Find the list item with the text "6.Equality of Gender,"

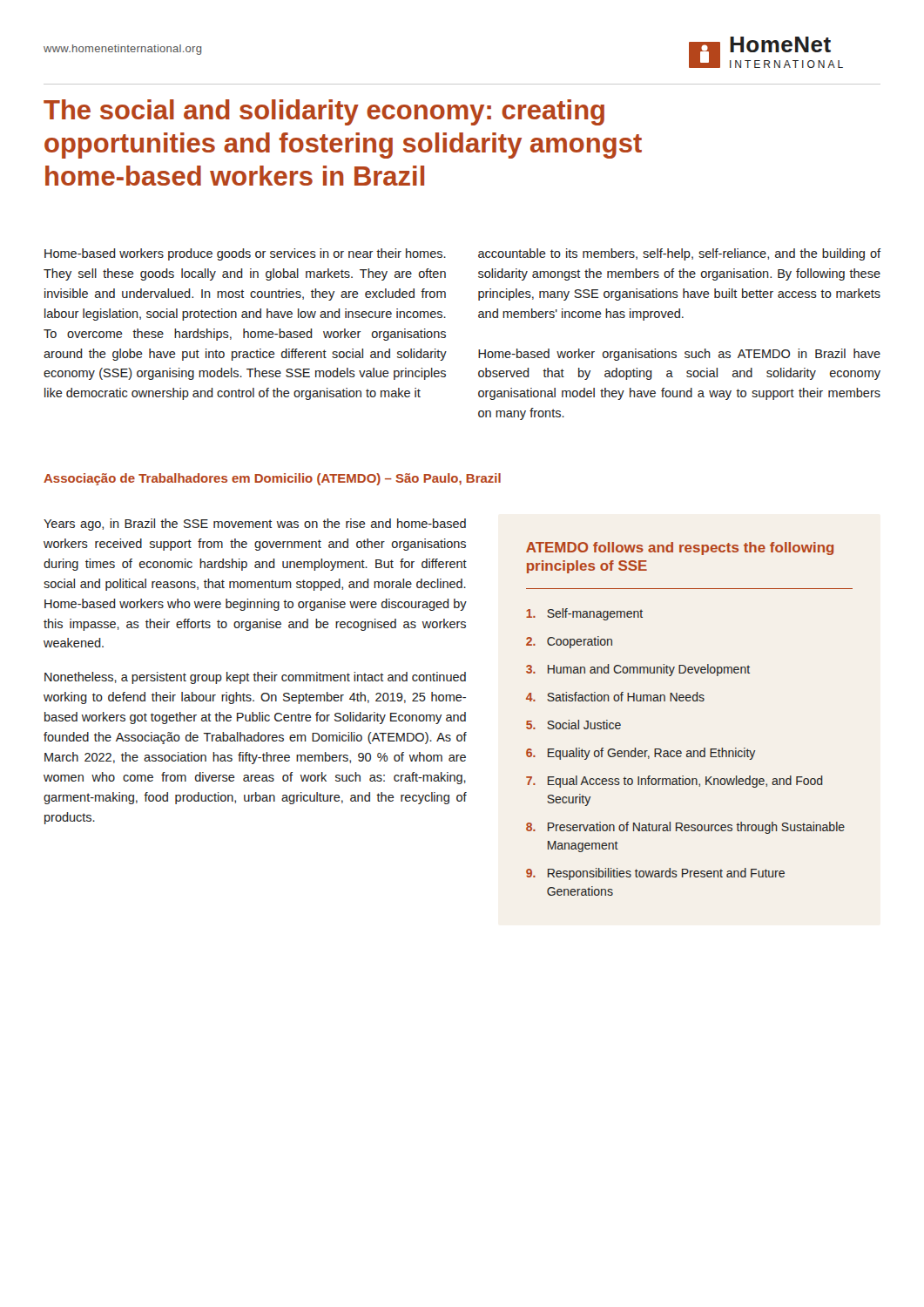tap(689, 753)
